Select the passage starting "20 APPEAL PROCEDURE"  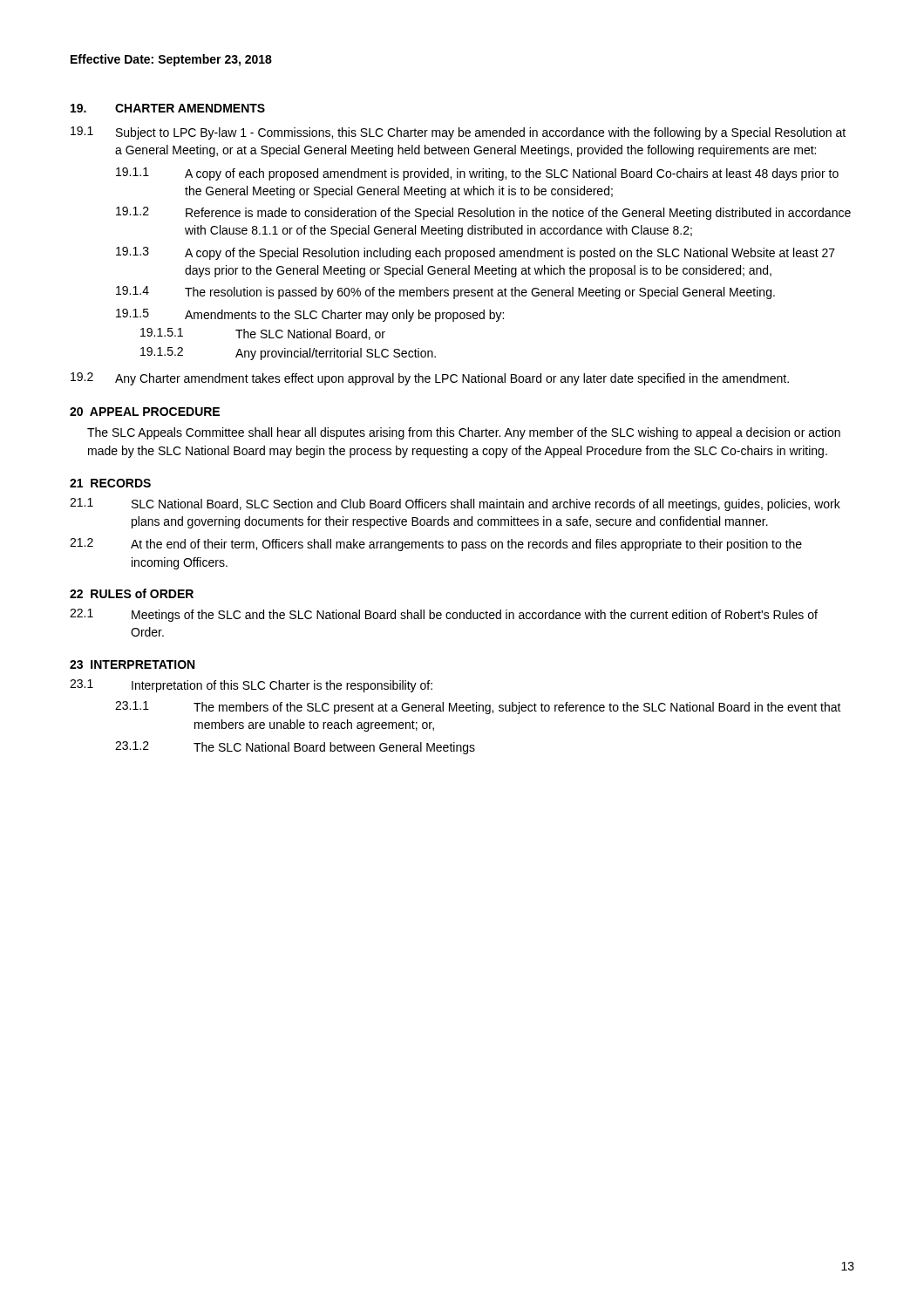[145, 411]
